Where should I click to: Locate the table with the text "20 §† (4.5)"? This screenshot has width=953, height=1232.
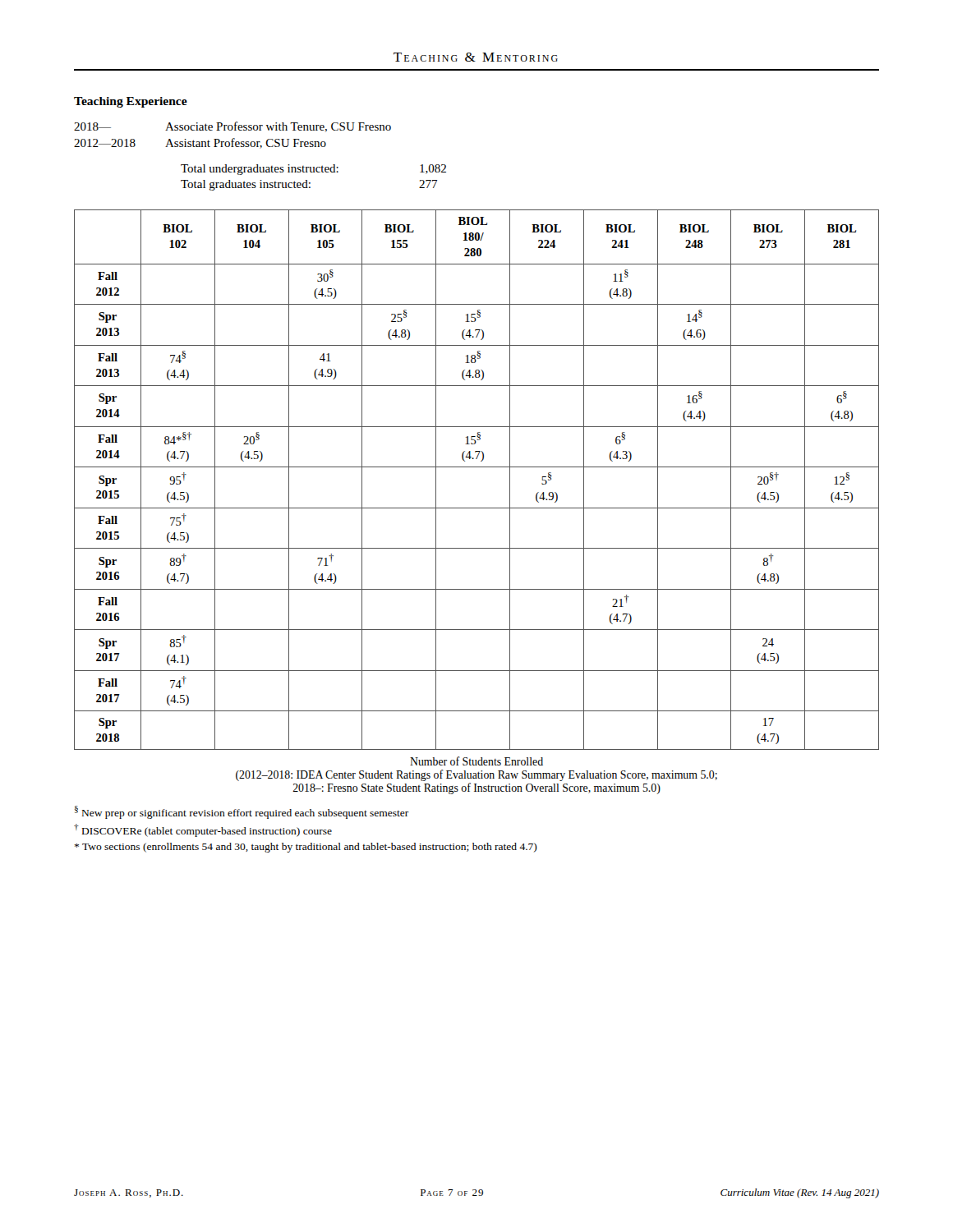[x=476, y=480]
